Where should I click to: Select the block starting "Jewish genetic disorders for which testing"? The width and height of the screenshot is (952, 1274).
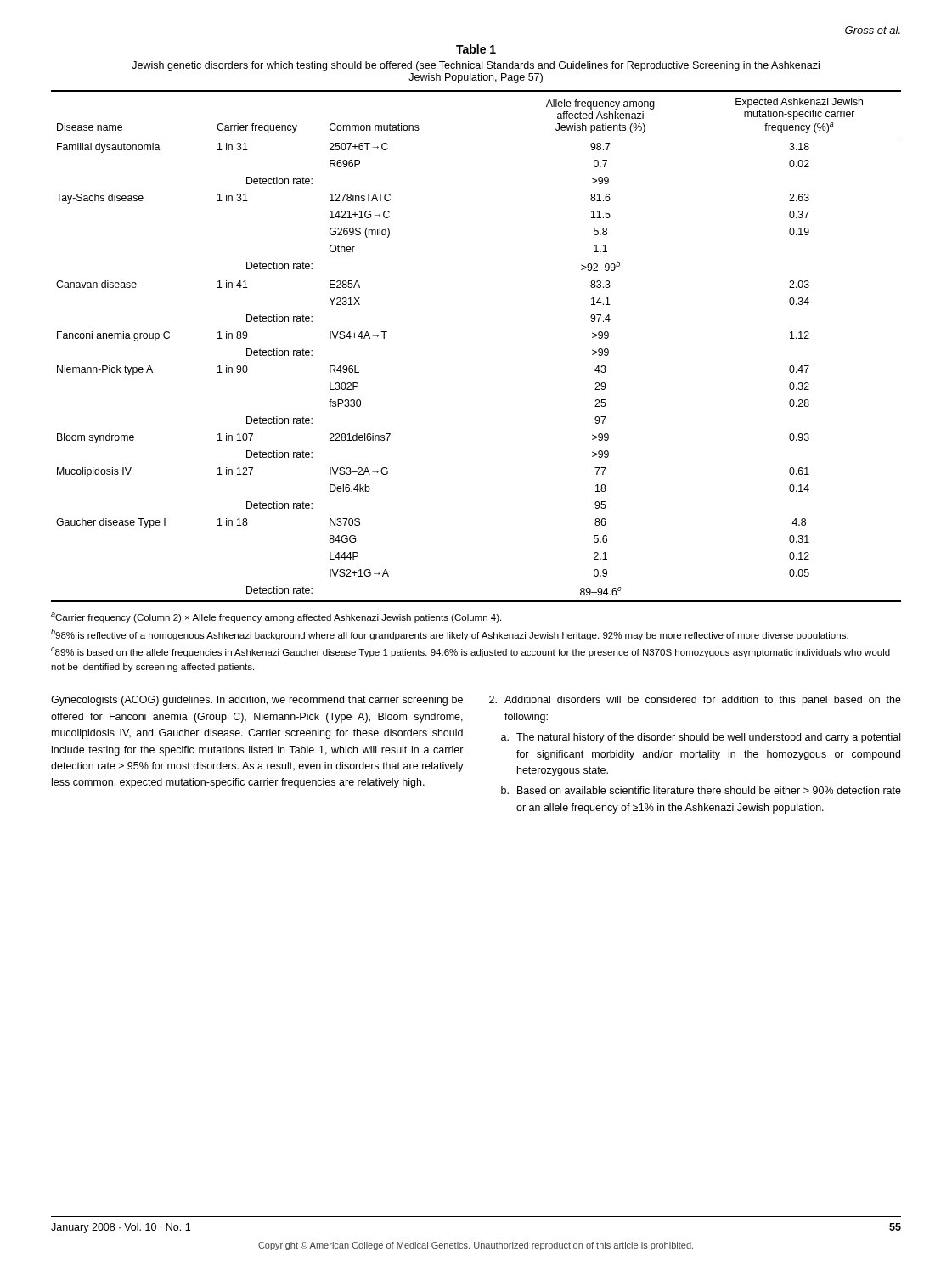(476, 71)
